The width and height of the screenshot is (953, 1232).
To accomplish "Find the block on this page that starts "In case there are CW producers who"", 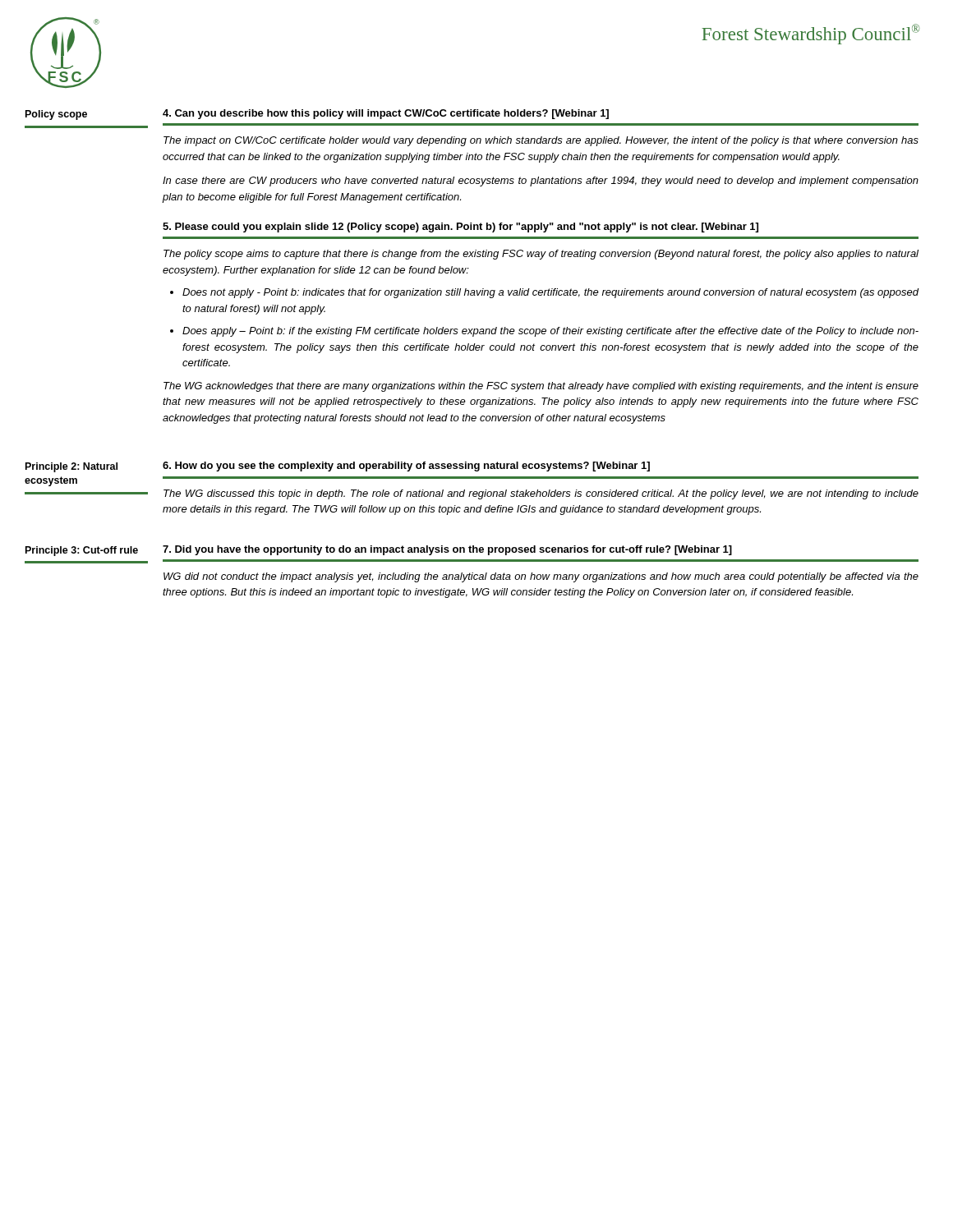I will click(541, 188).
